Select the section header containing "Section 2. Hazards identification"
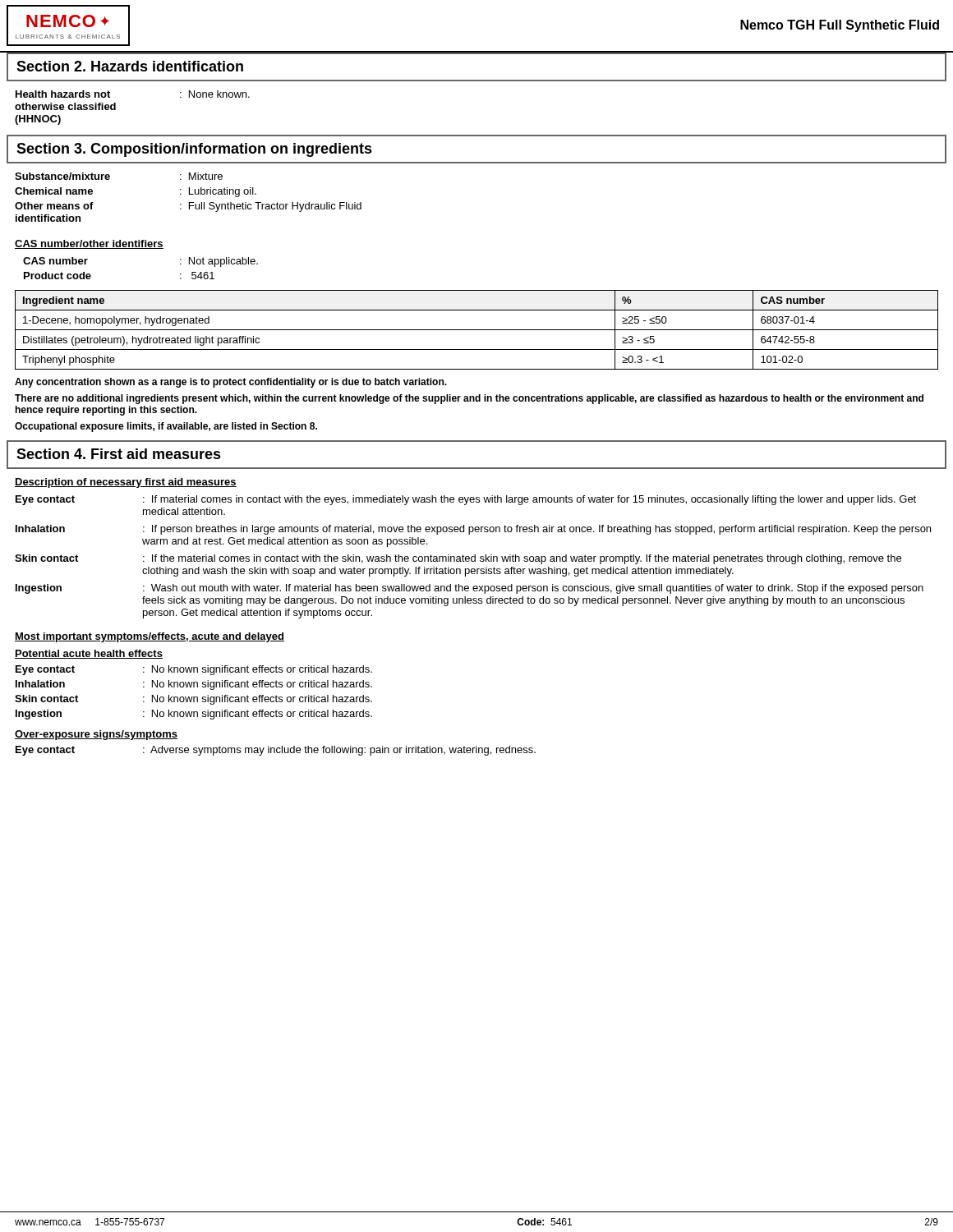This screenshot has height=1232, width=953. (130, 67)
